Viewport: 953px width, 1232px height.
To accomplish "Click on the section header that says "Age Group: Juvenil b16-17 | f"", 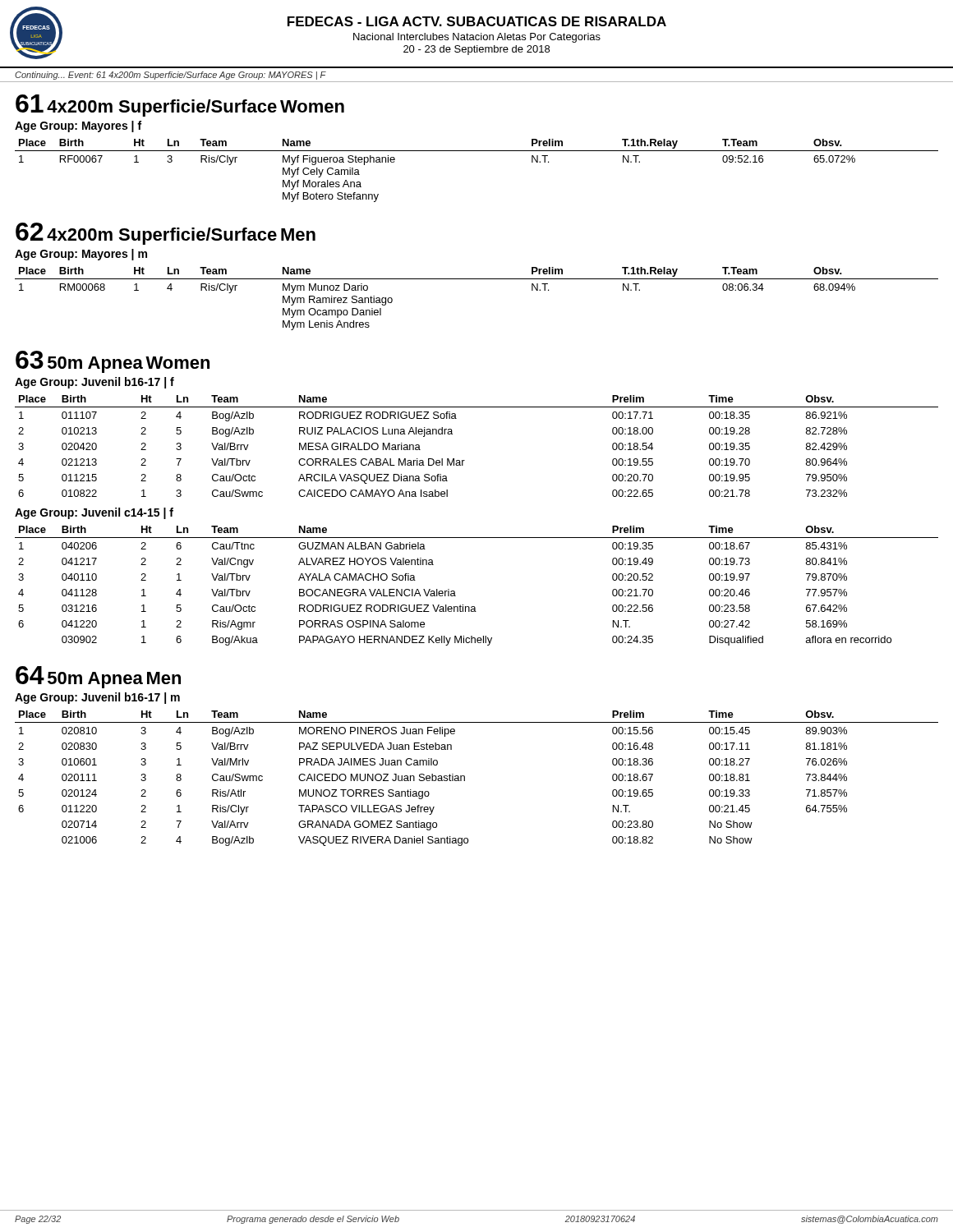I will coord(94,382).
